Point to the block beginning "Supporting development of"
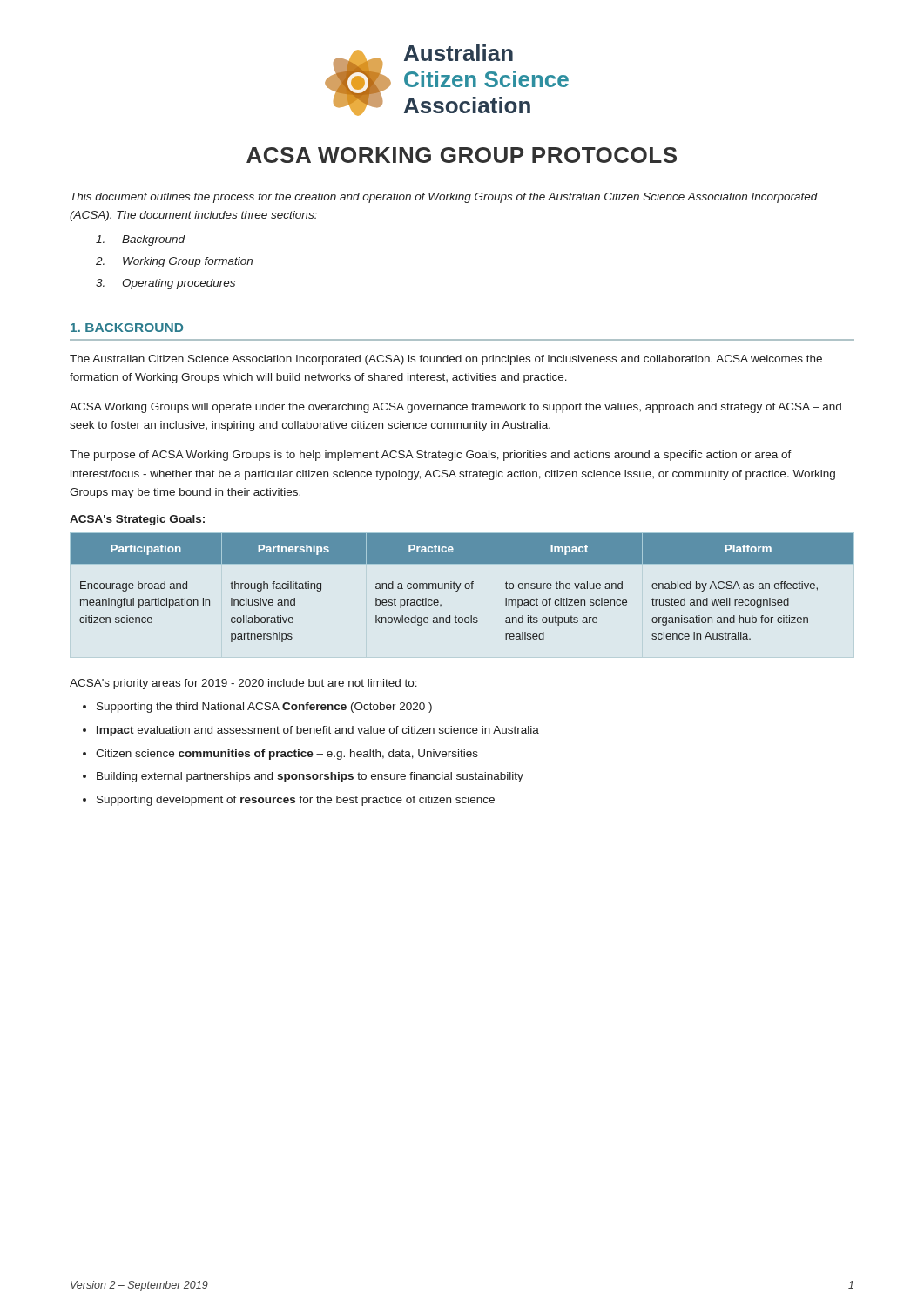The width and height of the screenshot is (924, 1307). [x=295, y=799]
